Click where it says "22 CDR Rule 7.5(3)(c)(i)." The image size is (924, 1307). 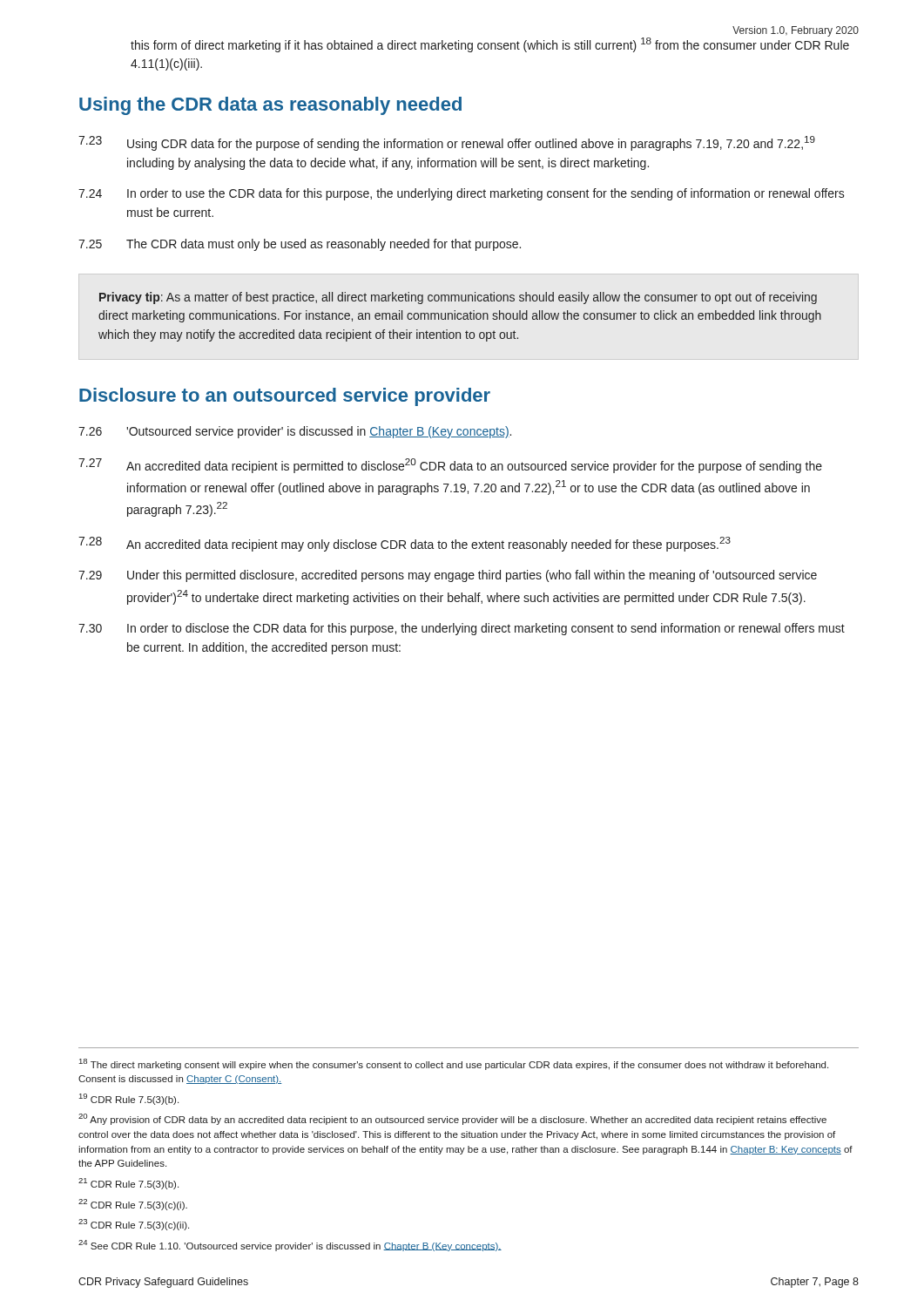point(133,1203)
